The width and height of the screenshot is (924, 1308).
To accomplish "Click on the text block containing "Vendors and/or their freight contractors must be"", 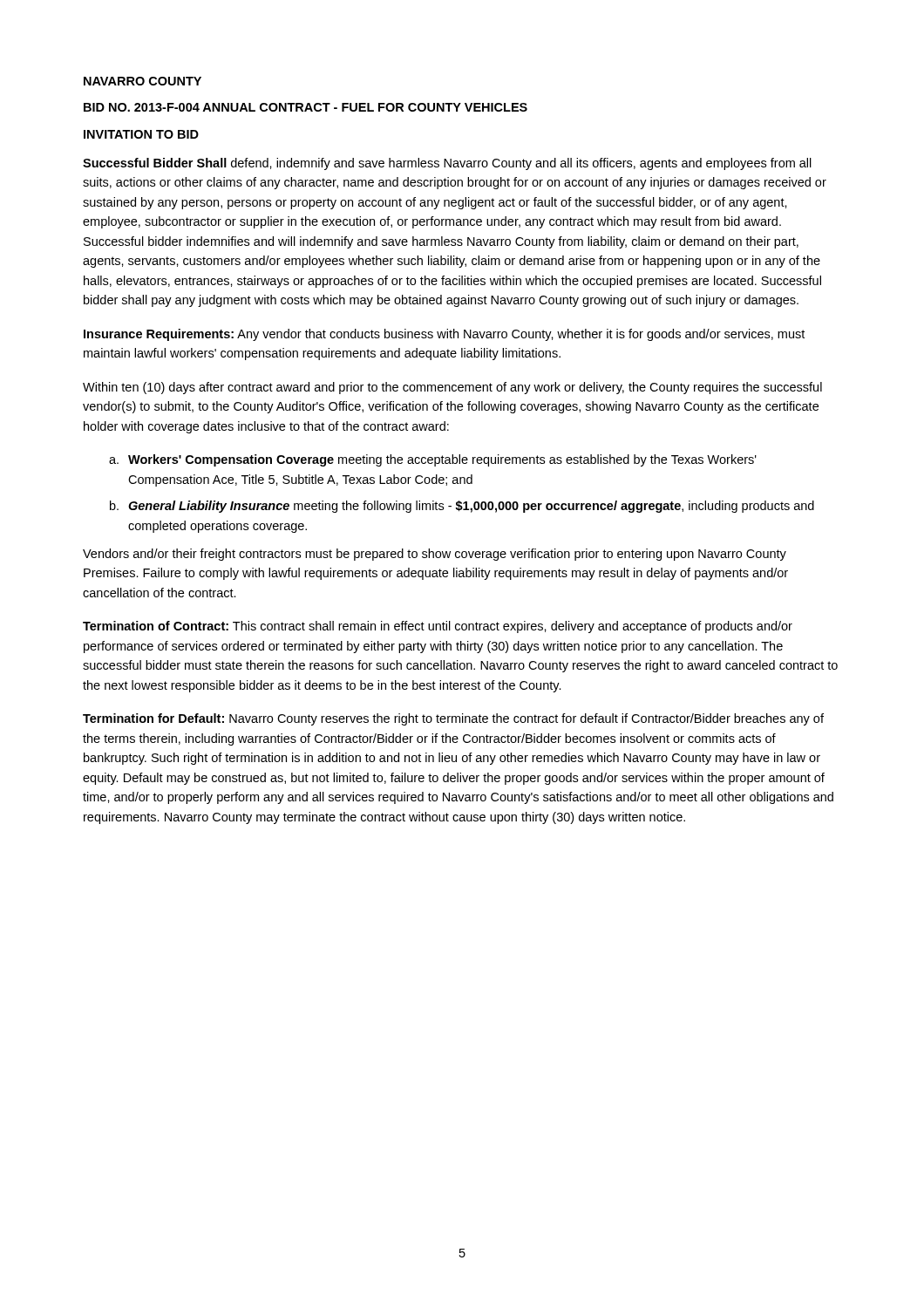I will [462, 573].
